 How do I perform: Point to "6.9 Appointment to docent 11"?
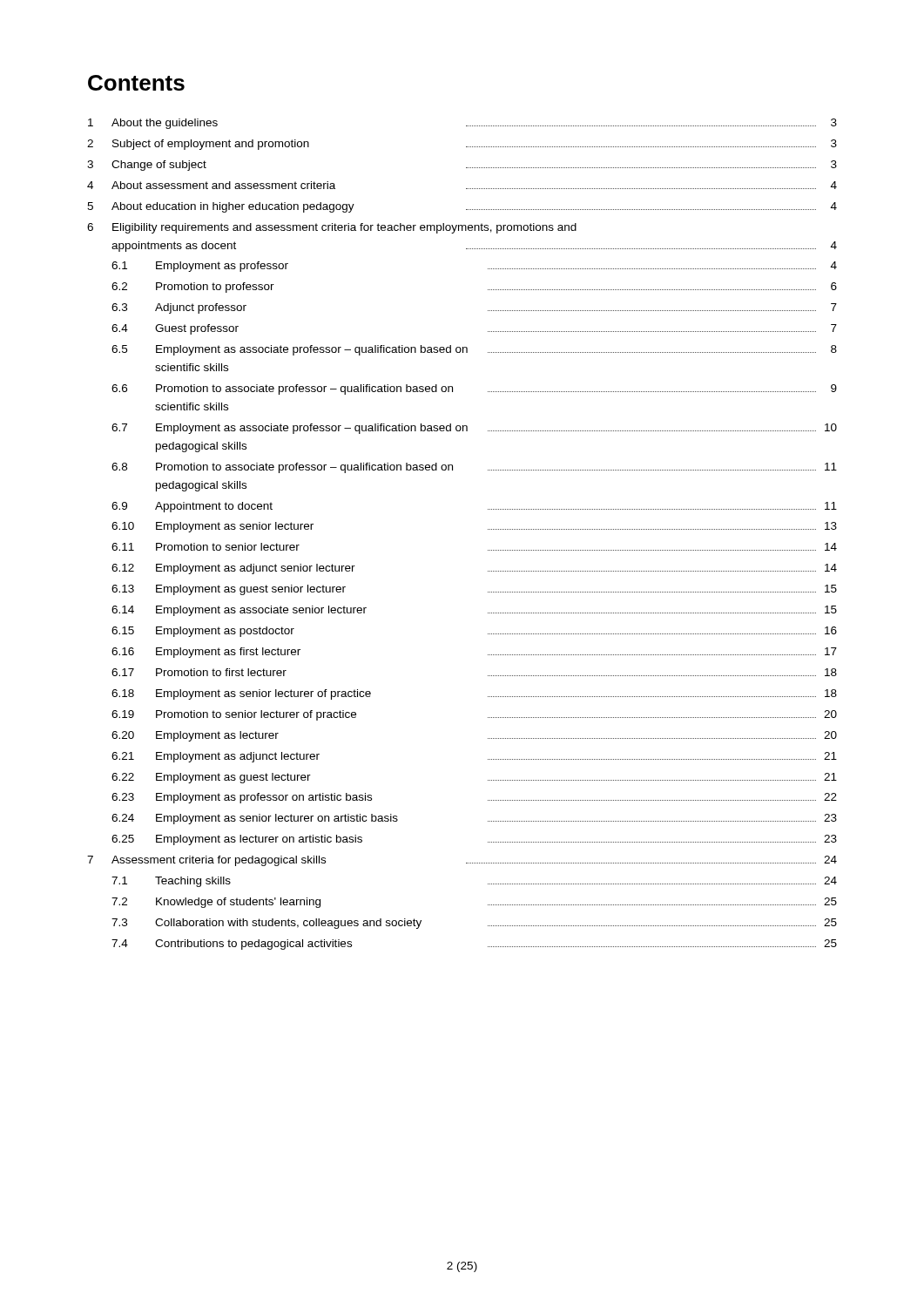tap(213, 507)
